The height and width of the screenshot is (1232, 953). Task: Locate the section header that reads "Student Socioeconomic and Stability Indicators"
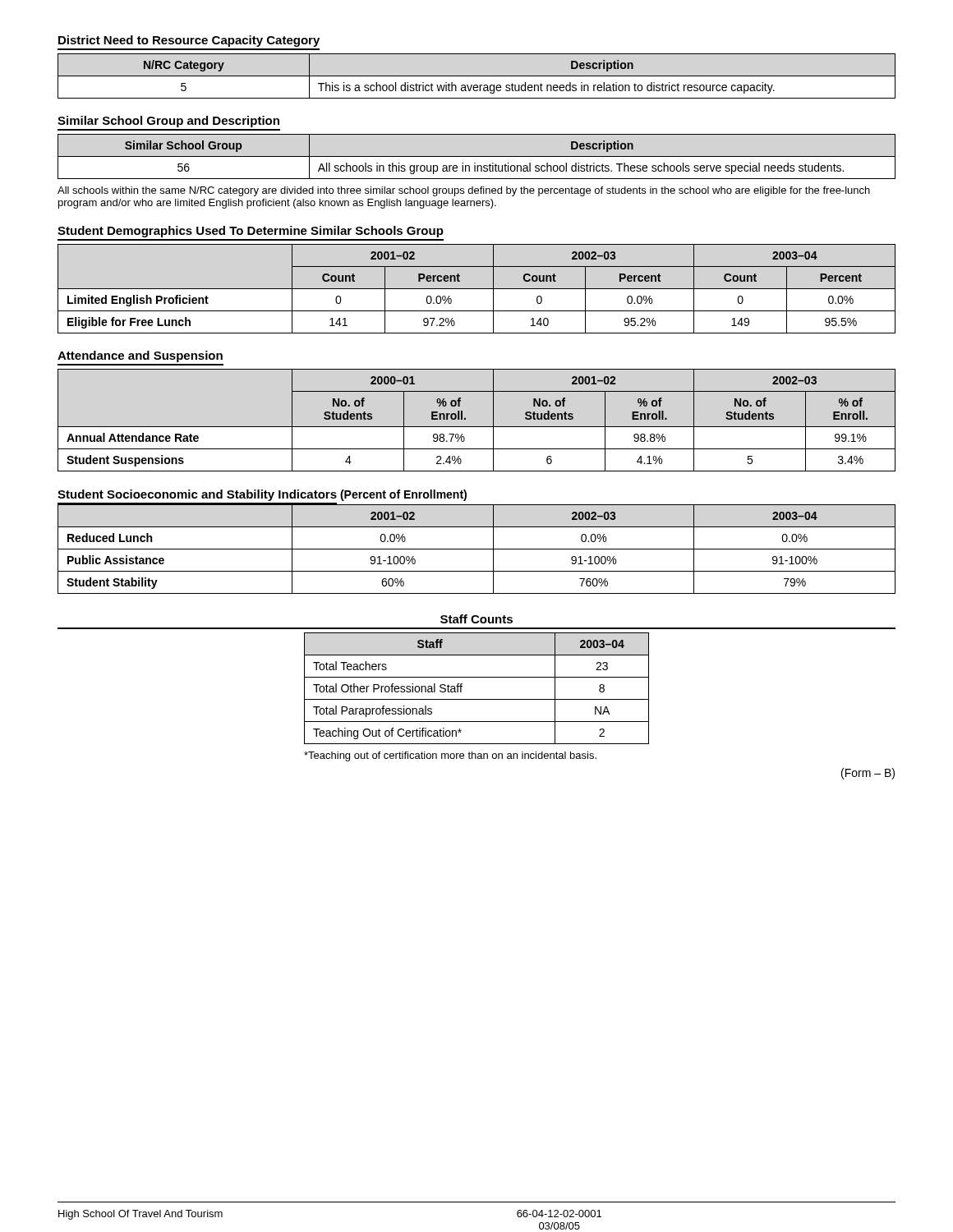point(197,494)
